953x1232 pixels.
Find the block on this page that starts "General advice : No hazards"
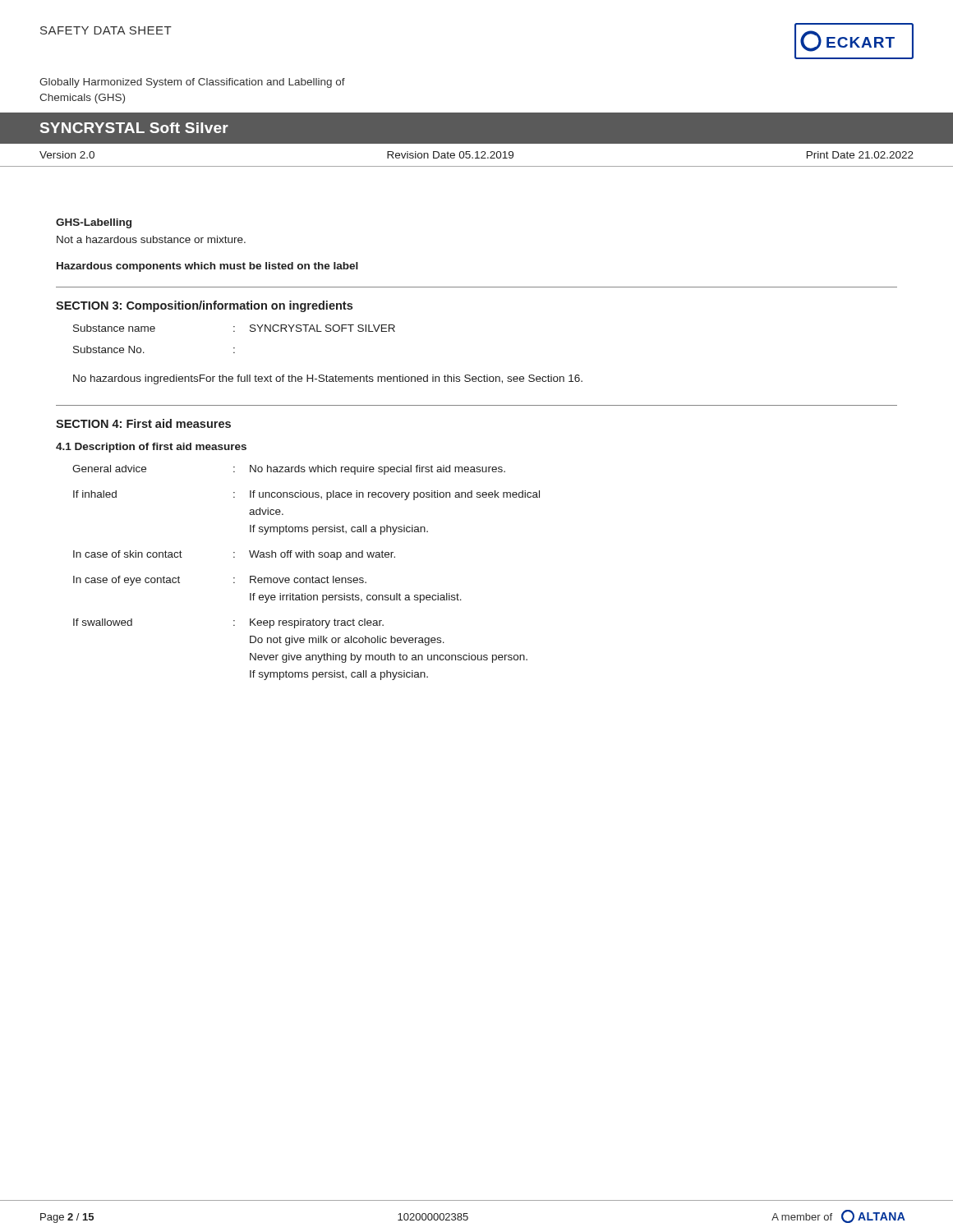click(485, 470)
